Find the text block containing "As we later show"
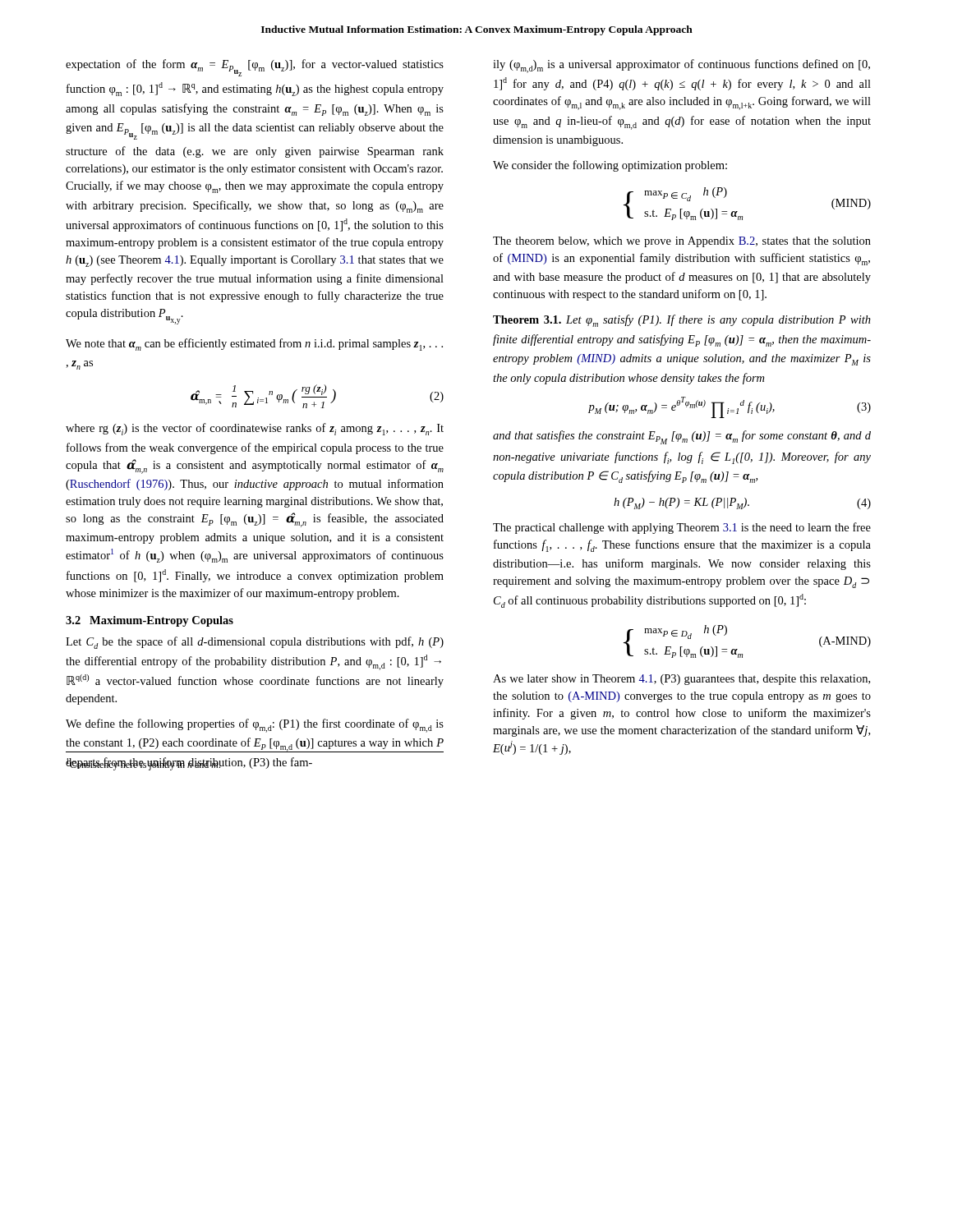953x1232 pixels. click(682, 713)
